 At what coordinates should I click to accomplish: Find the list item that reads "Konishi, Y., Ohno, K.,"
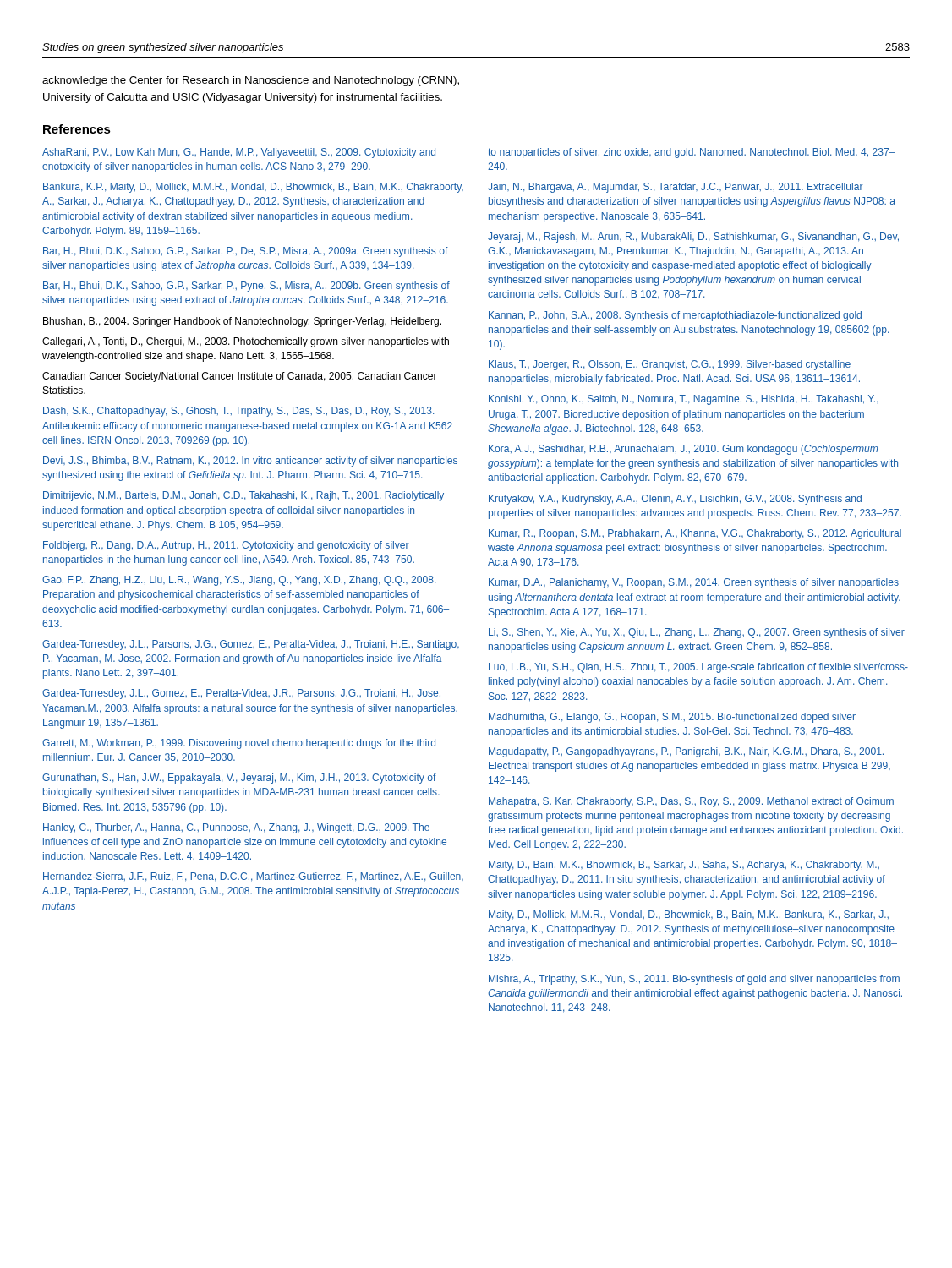(683, 414)
